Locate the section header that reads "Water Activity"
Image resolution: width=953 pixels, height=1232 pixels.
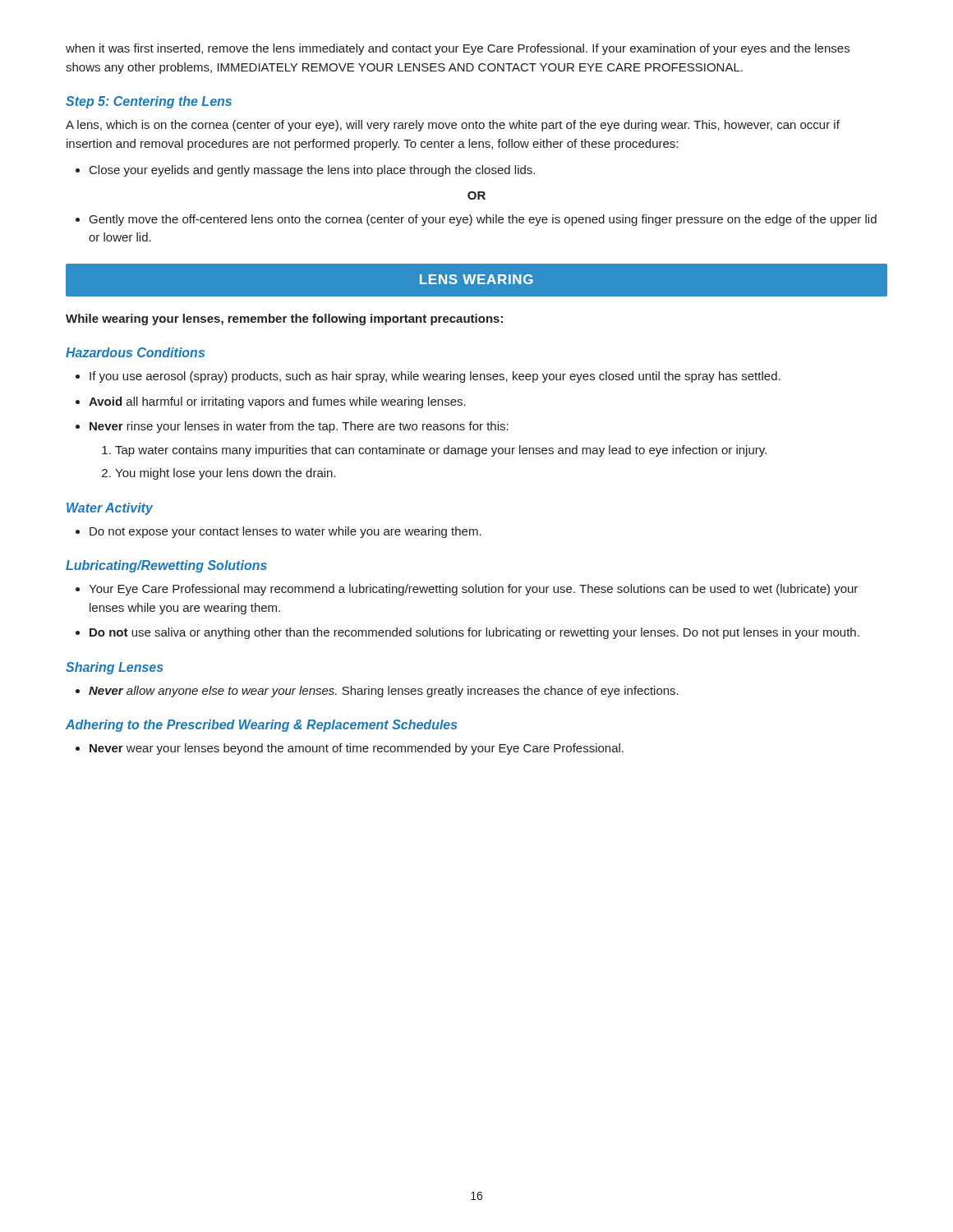click(109, 508)
